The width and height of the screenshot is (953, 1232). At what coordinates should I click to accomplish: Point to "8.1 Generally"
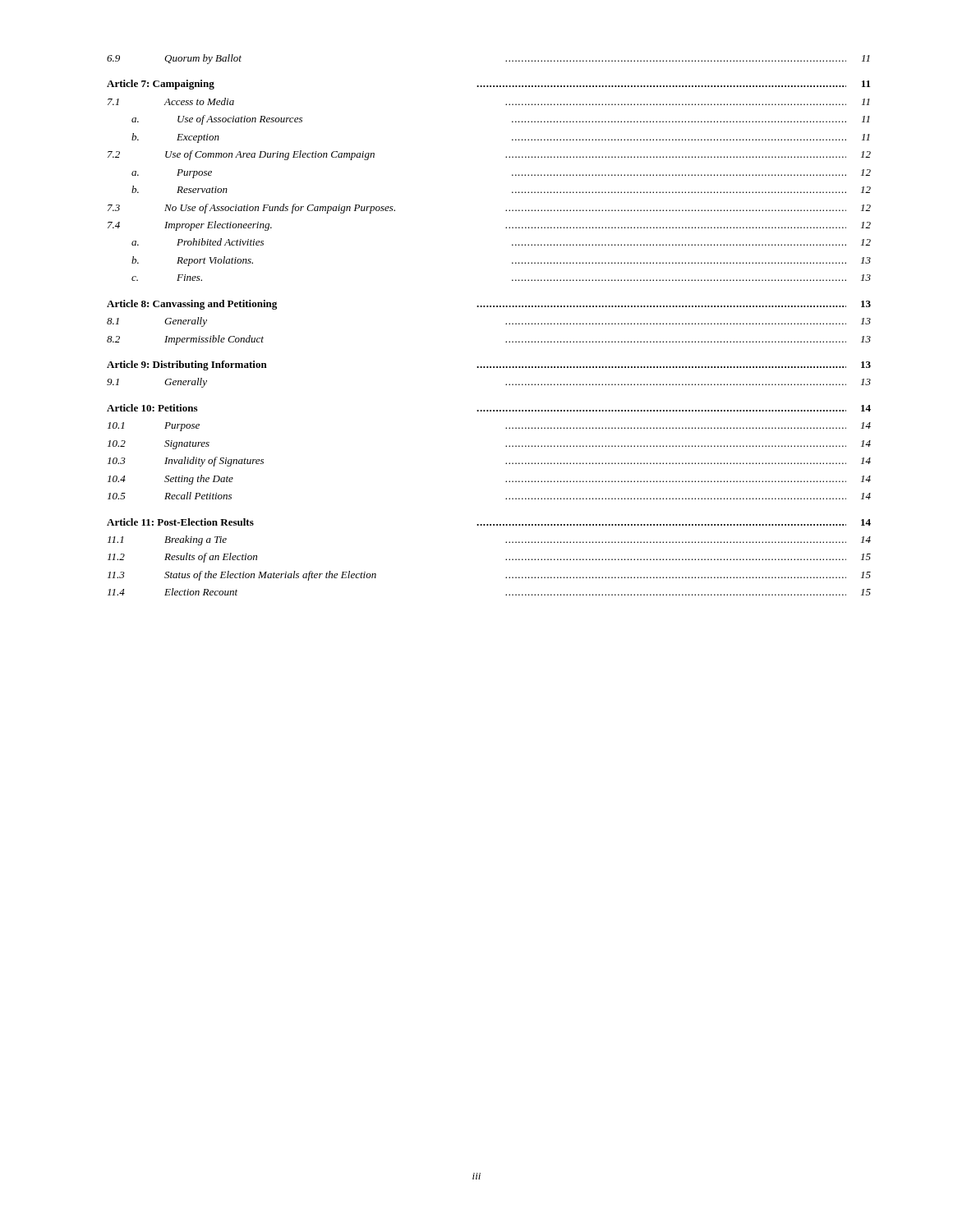point(110,322)
